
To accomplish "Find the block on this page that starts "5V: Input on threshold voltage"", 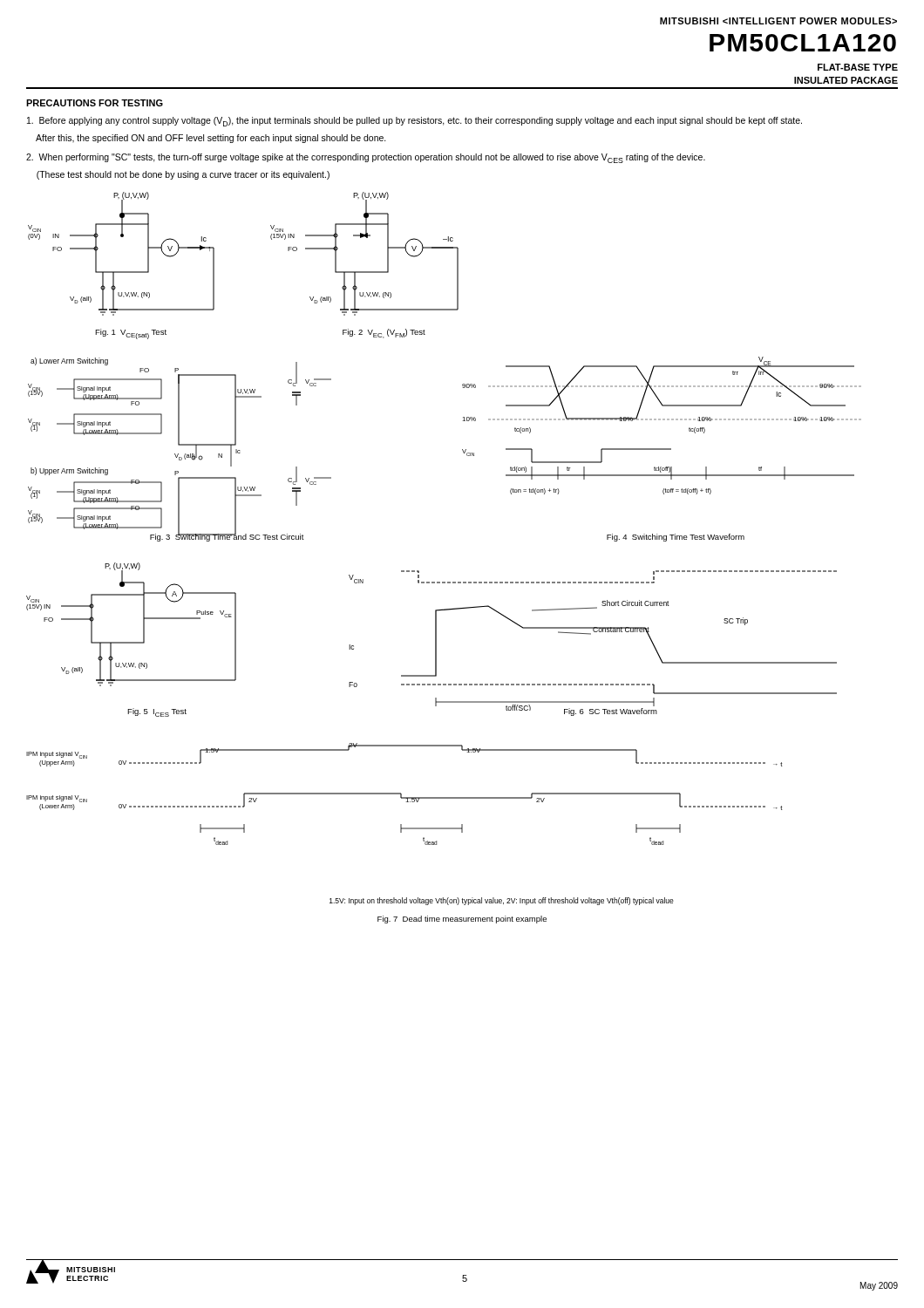I will point(501,901).
